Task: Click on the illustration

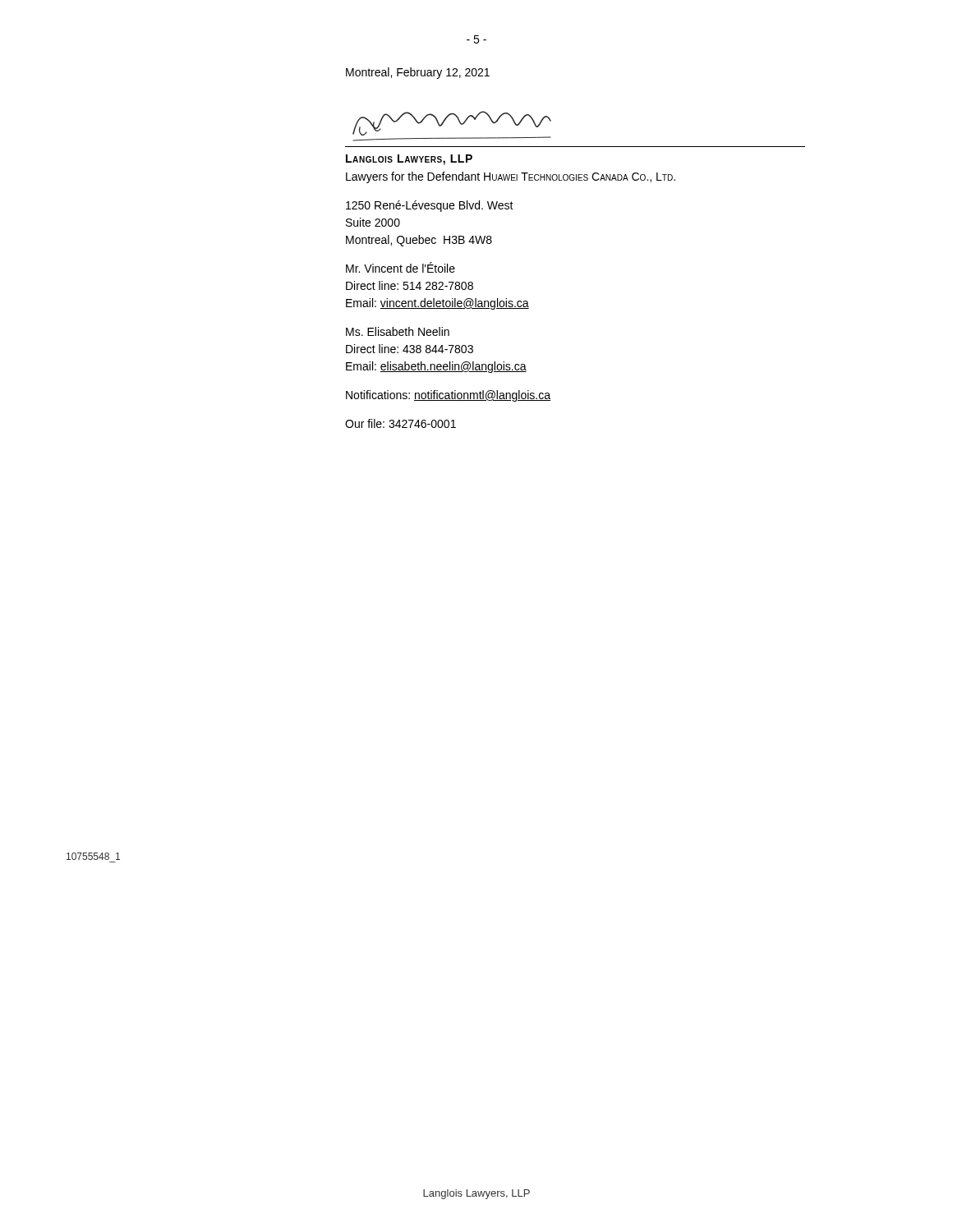Action: (x=575, y=117)
